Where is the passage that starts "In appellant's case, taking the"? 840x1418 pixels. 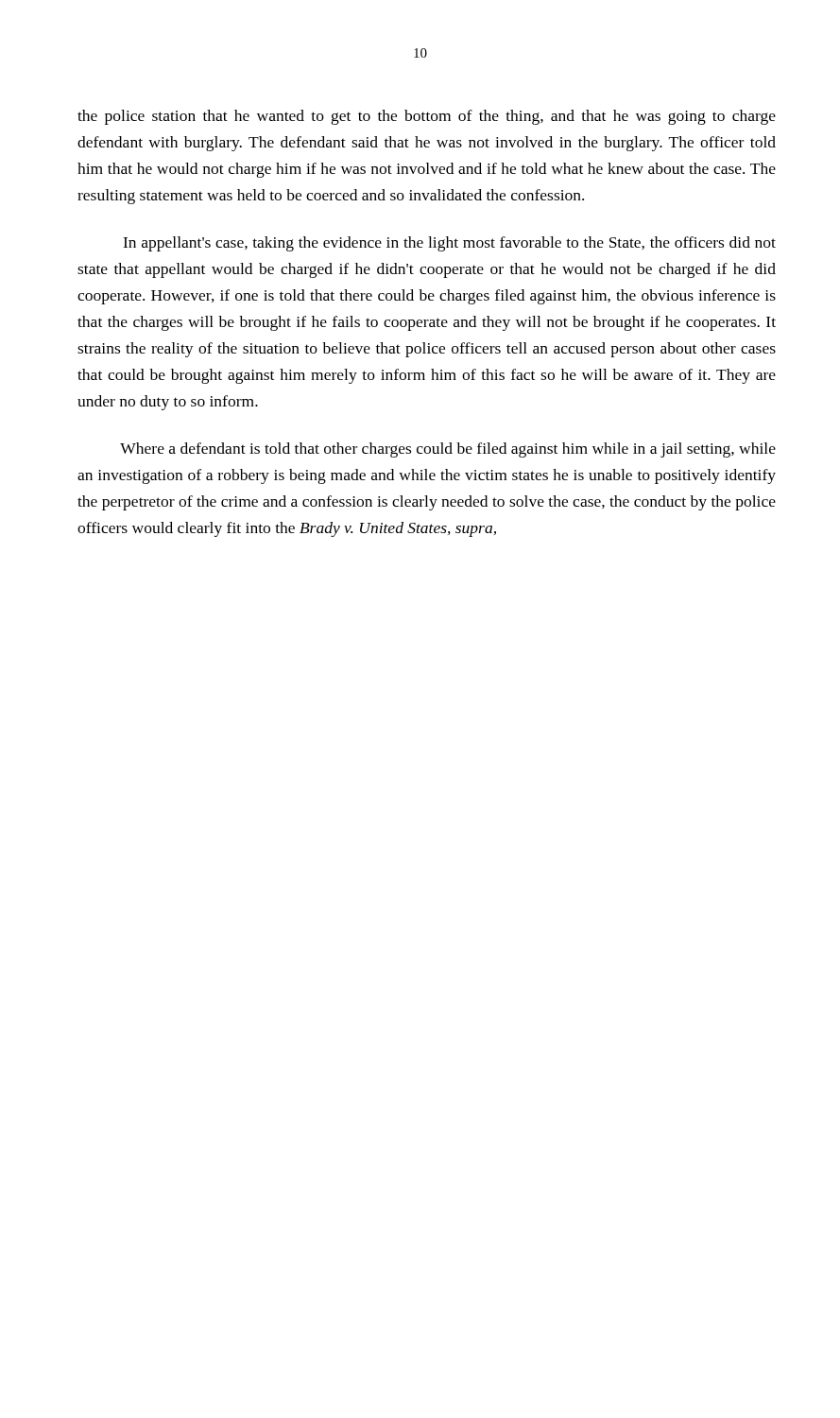pos(427,321)
